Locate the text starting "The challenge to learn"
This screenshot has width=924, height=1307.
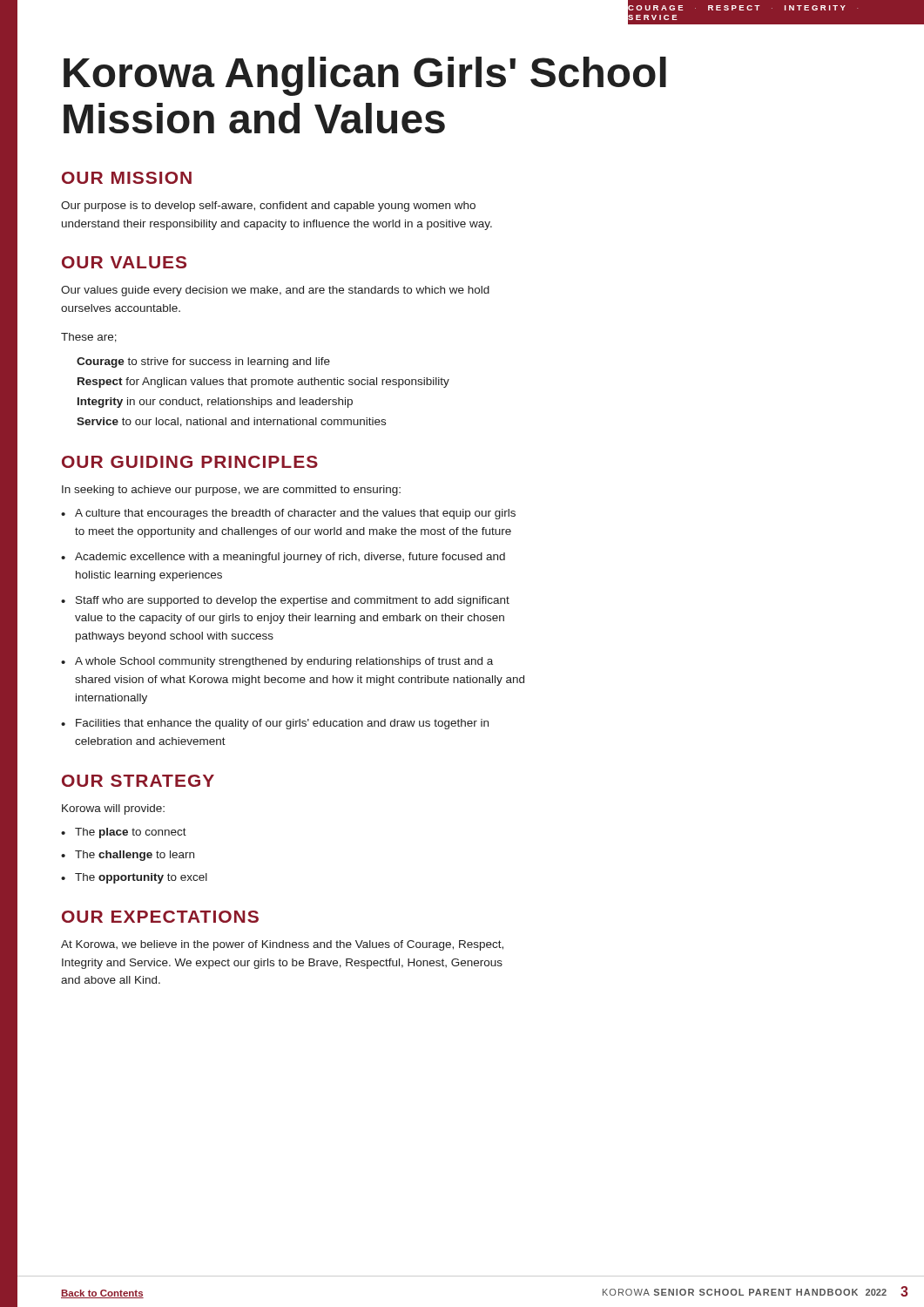pos(135,854)
